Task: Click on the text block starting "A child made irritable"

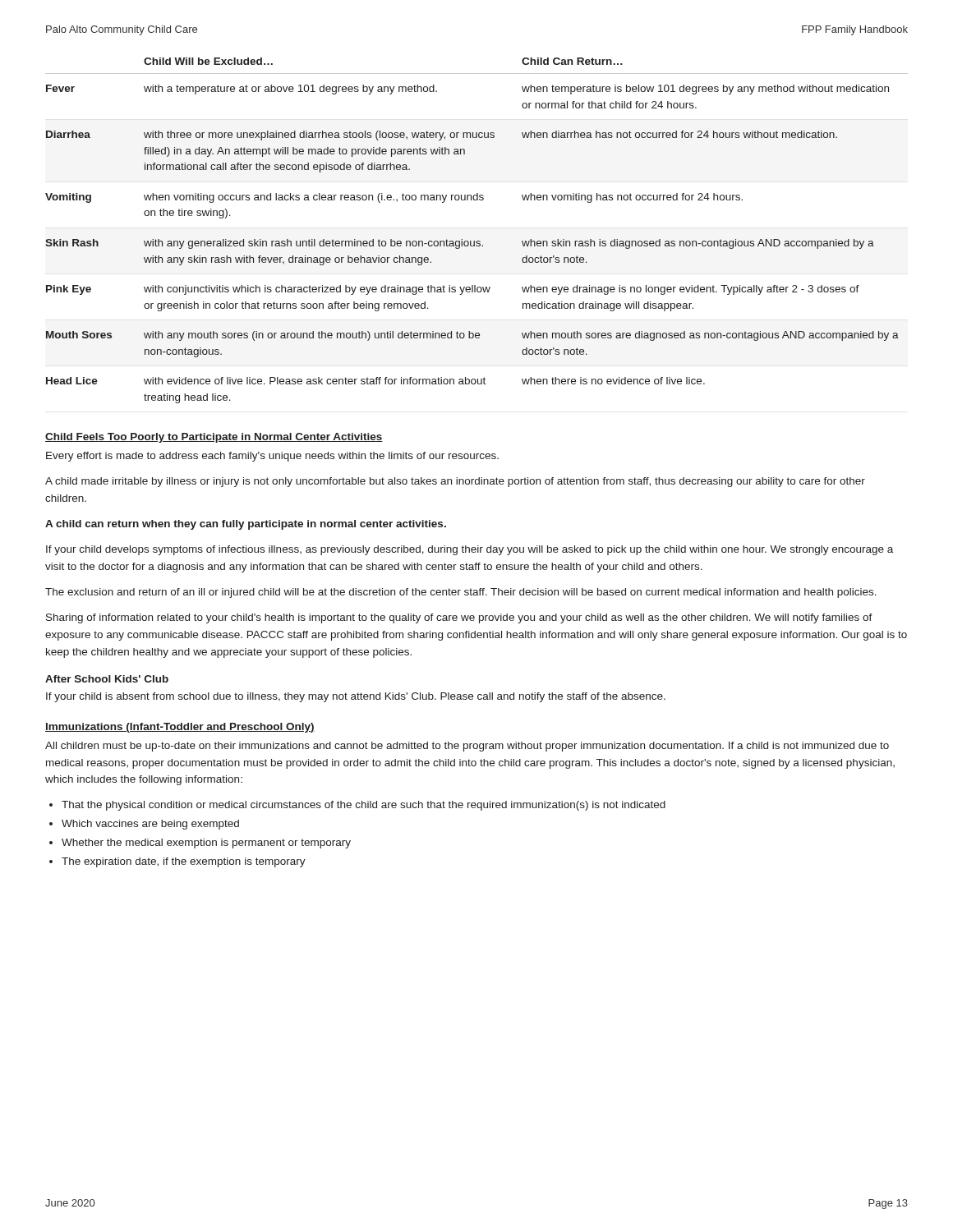Action: pos(455,490)
